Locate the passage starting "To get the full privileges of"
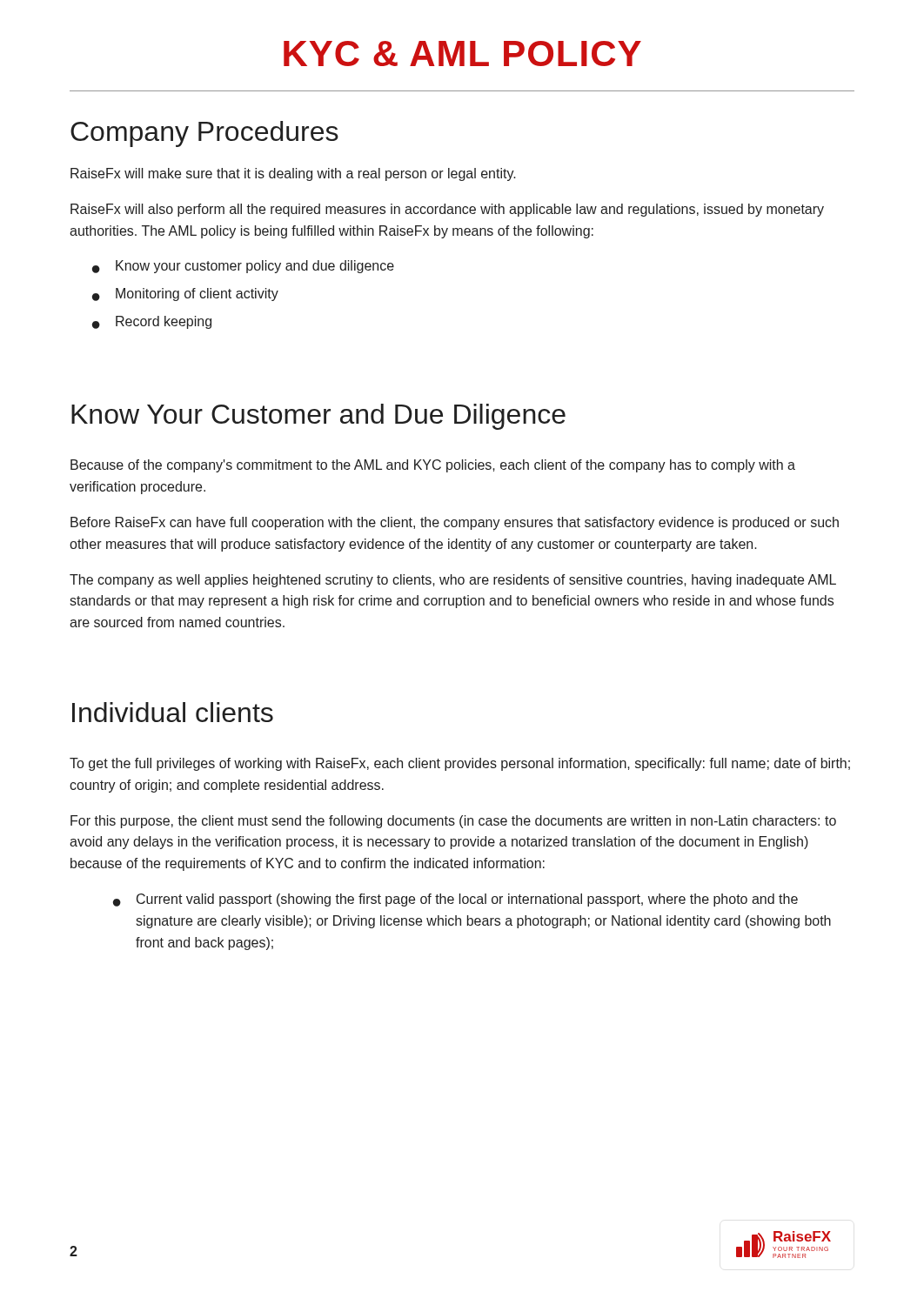The image size is (924, 1305). point(460,774)
